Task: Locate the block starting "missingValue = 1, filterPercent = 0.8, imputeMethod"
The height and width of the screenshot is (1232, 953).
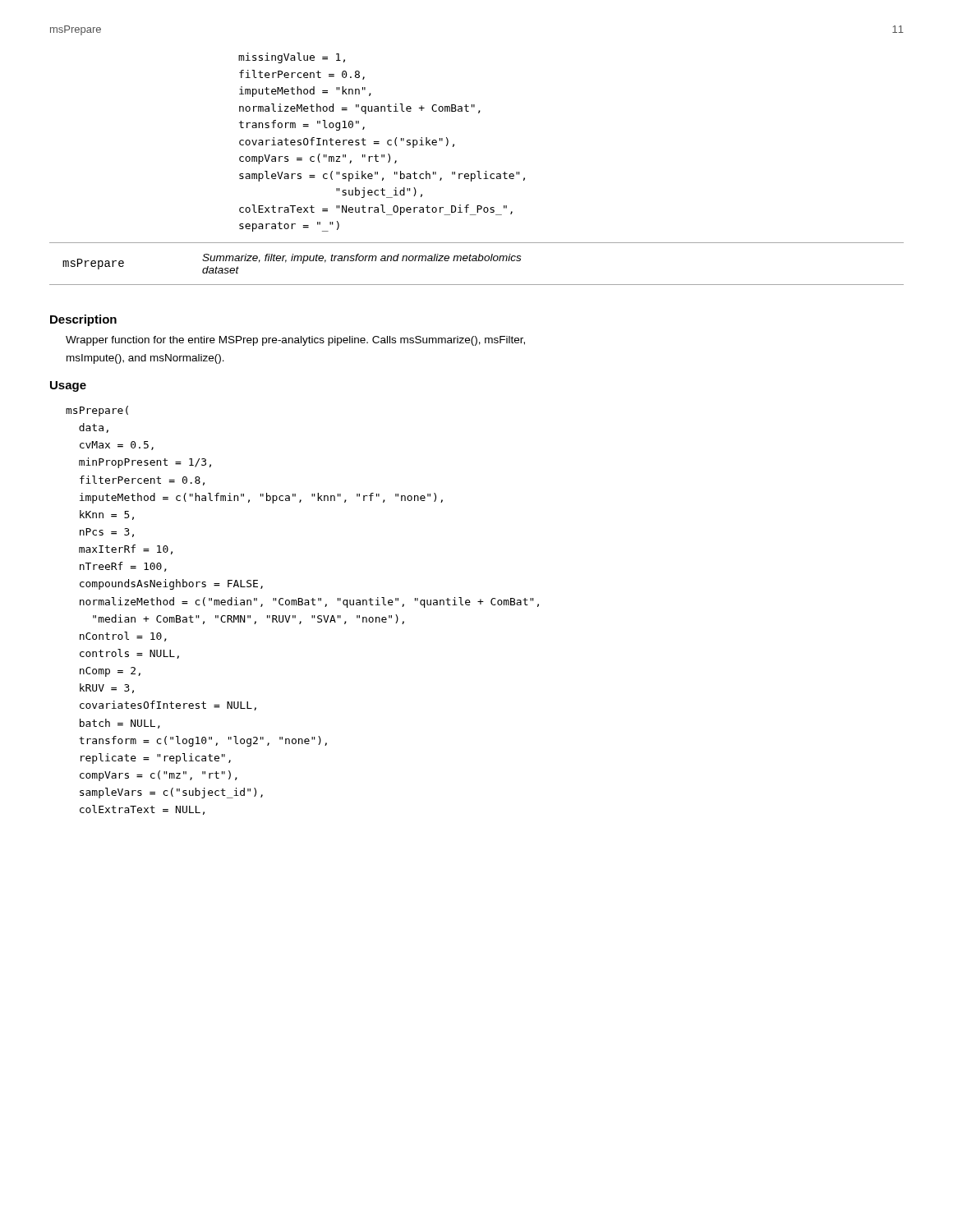Action: coord(383,141)
